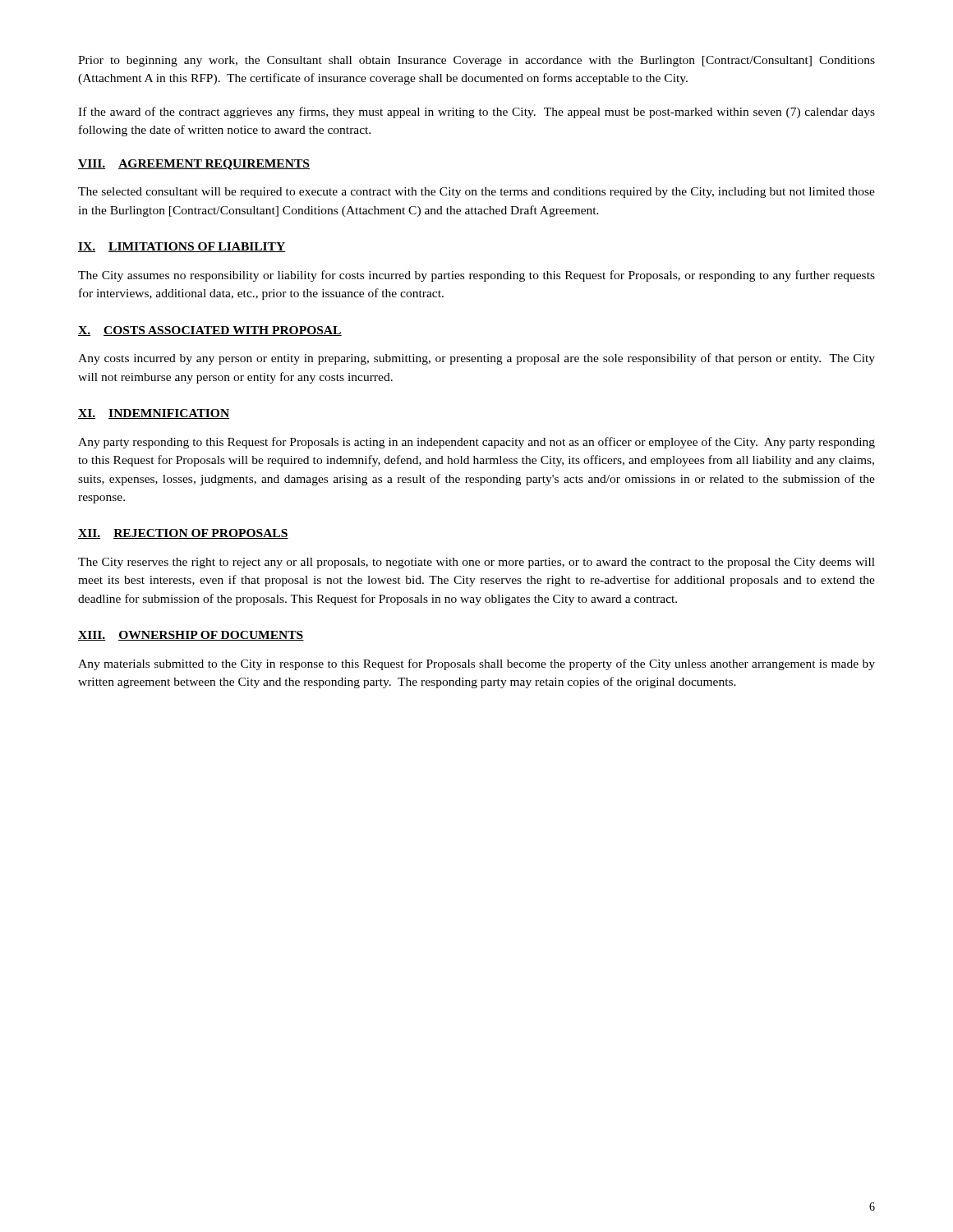Viewport: 953px width, 1232px height.
Task: Select the element starting "The City assumes no responsibility or liability for"
Action: click(476, 284)
